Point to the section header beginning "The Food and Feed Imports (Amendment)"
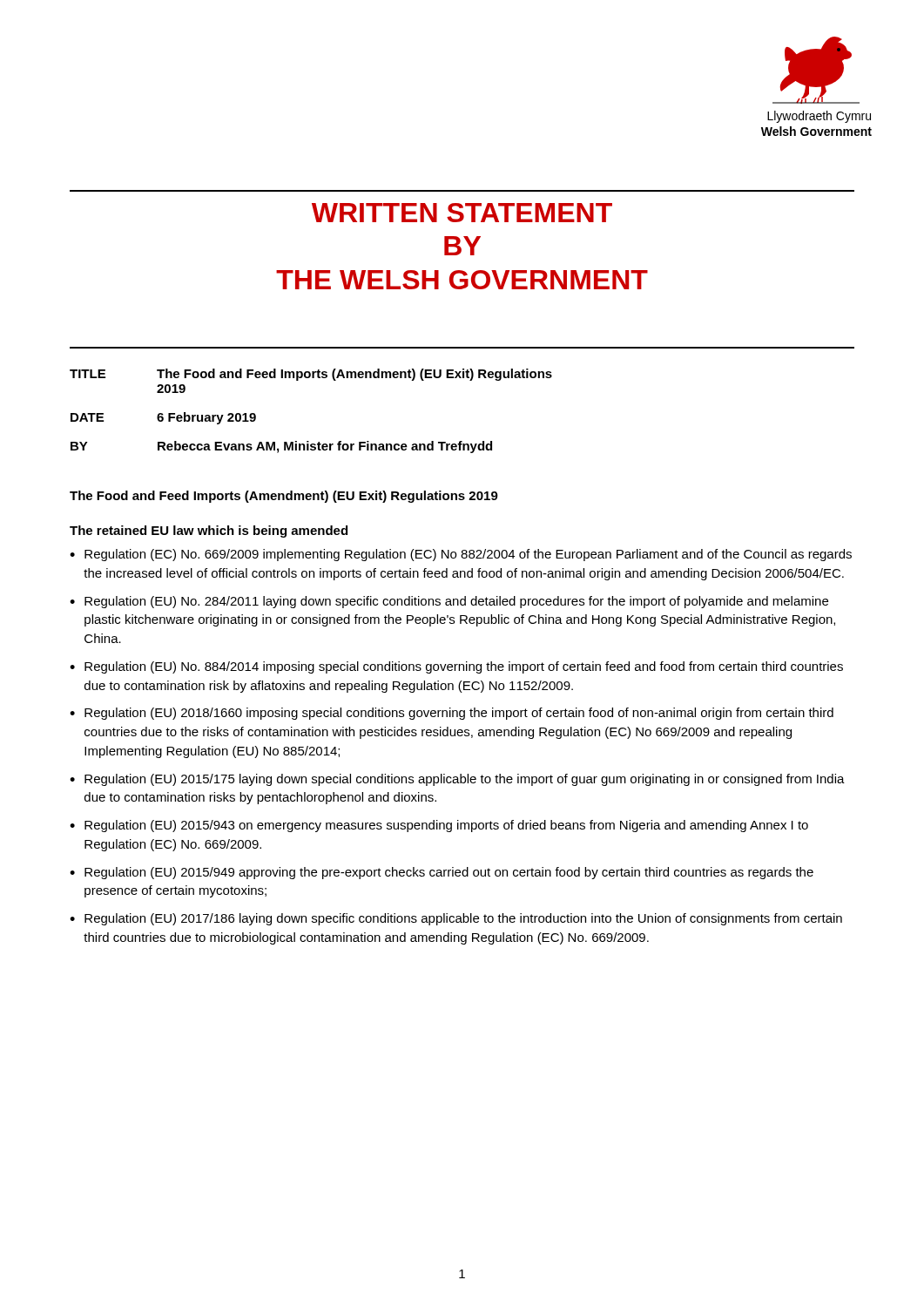The image size is (924, 1307). [284, 495]
